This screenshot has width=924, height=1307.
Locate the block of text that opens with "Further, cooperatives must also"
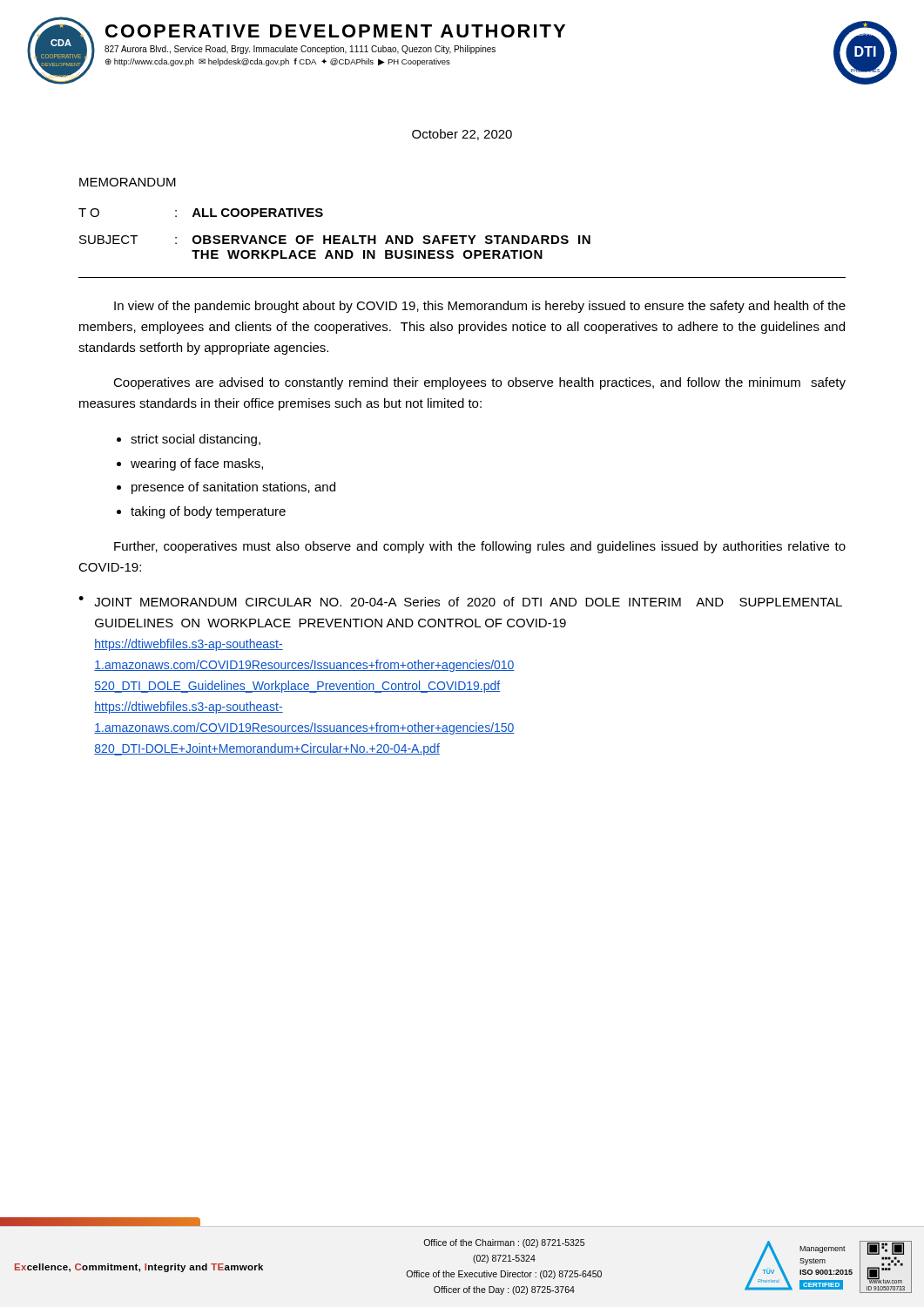tap(462, 556)
